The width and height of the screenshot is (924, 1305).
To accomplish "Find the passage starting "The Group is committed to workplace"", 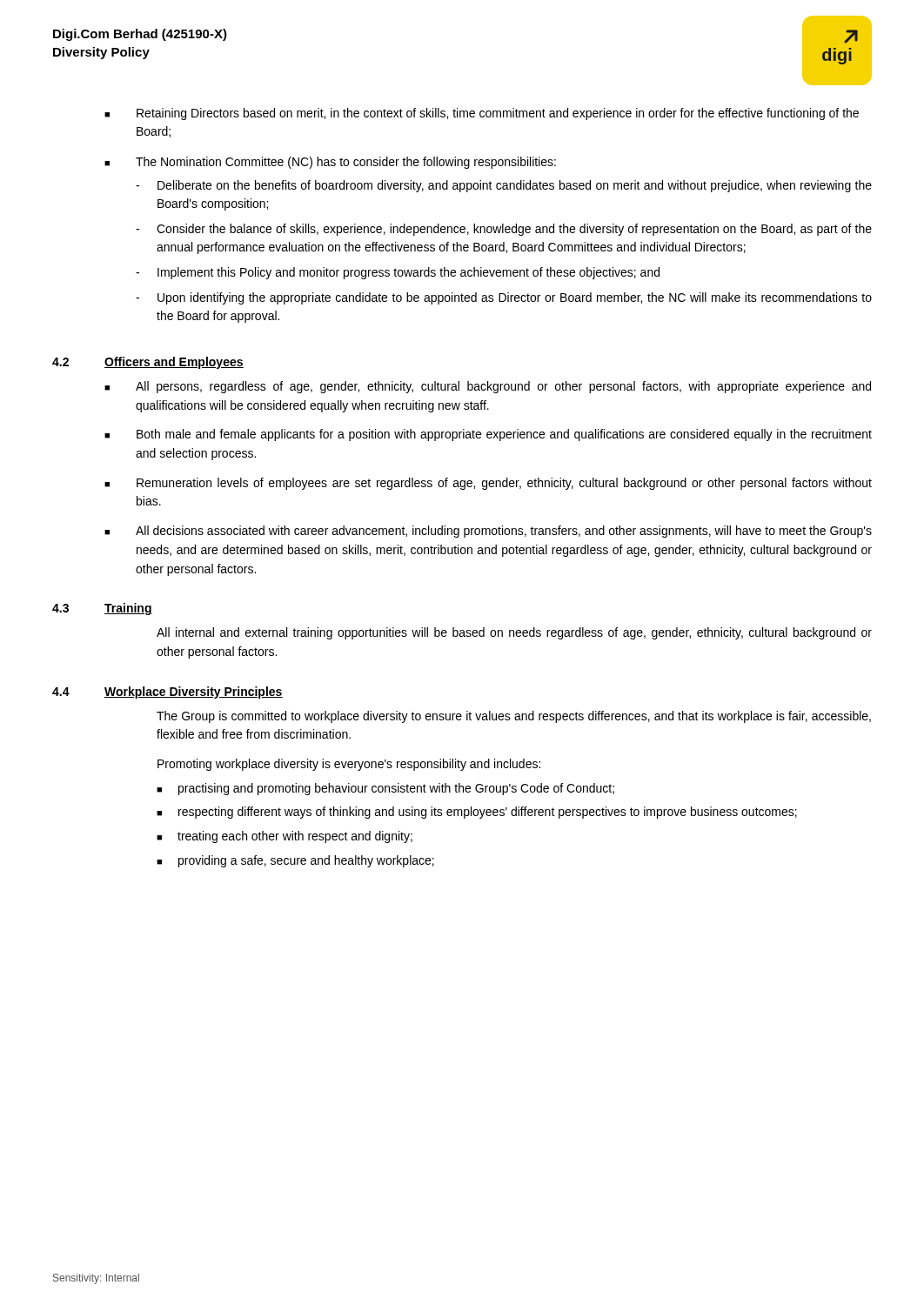I will point(514,725).
